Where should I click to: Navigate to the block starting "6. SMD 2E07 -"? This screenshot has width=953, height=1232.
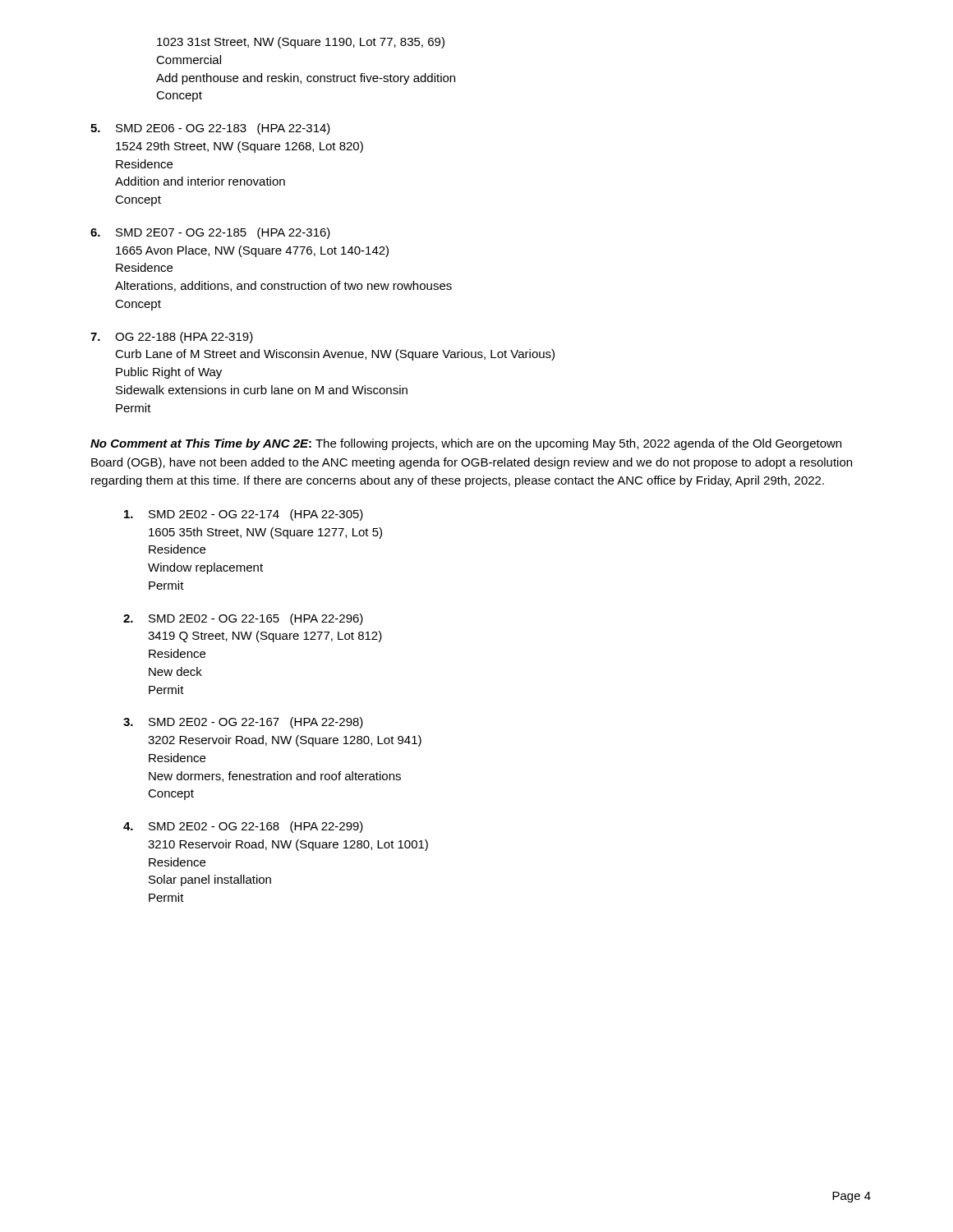tap(210, 233)
